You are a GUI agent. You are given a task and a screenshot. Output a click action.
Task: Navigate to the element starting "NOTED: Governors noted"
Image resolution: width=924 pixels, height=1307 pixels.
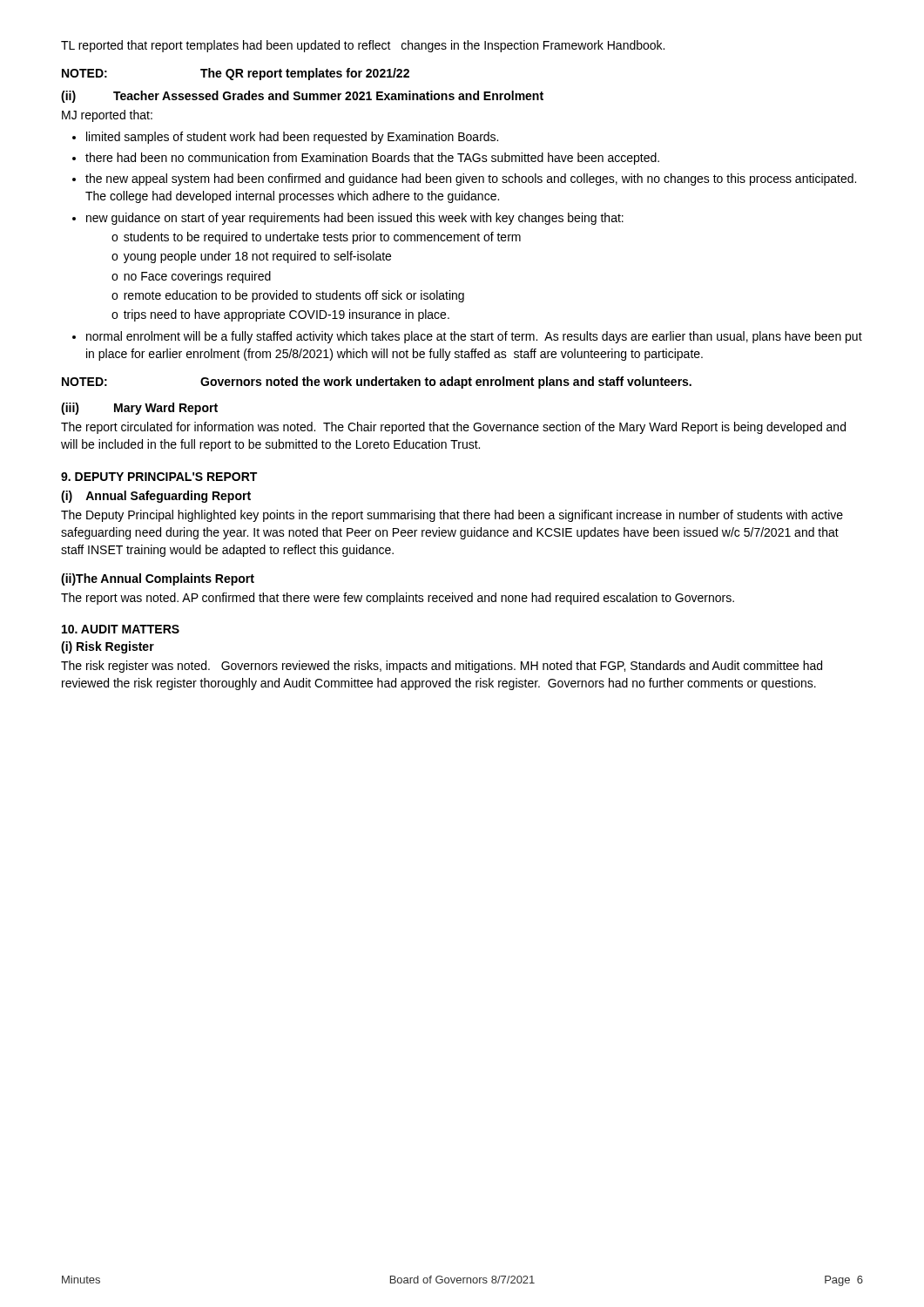(x=462, y=382)
